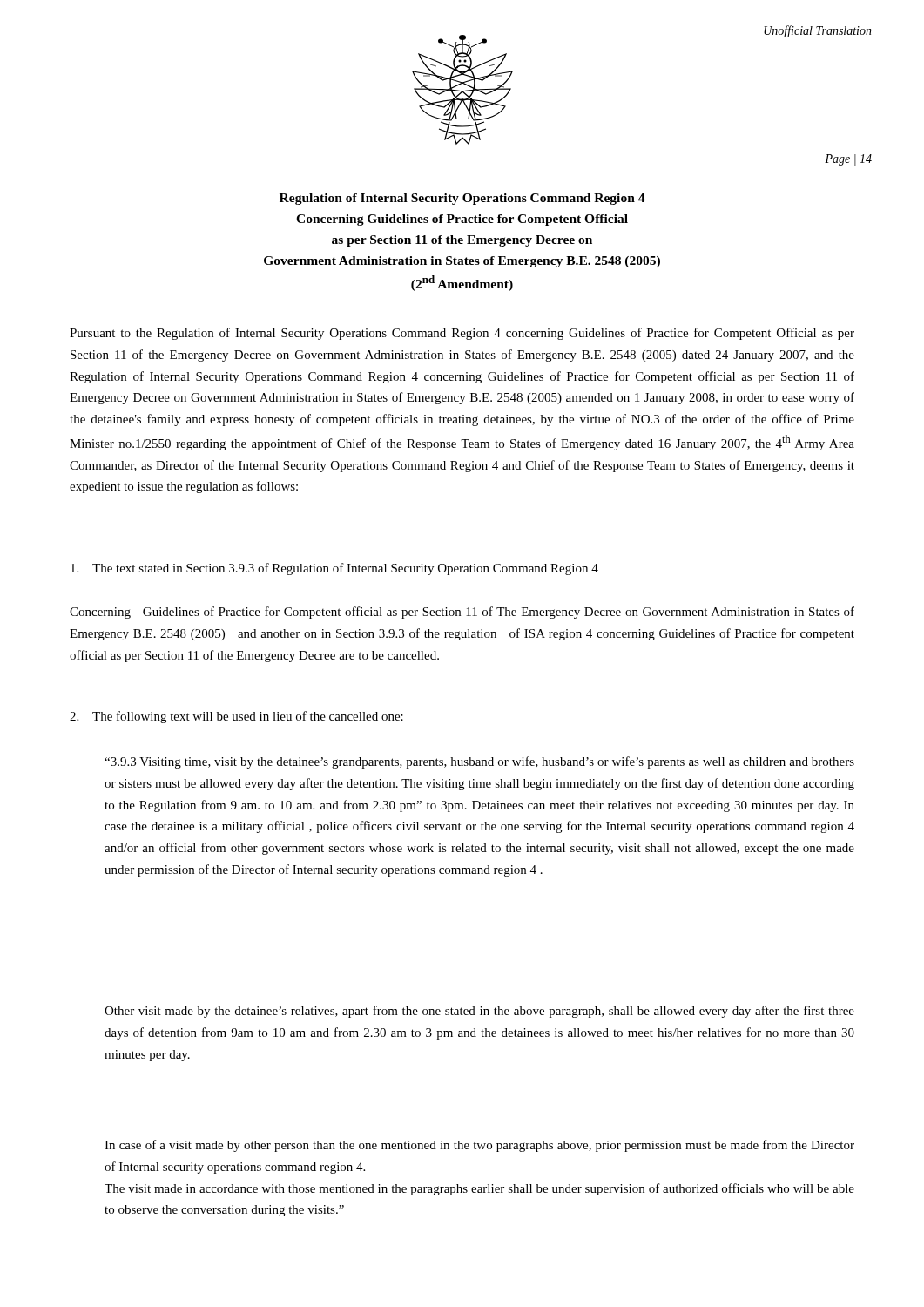Point to the element starting "2. The following text"
The width and height of the screenshot is (924, 1307).
point(237,716)
